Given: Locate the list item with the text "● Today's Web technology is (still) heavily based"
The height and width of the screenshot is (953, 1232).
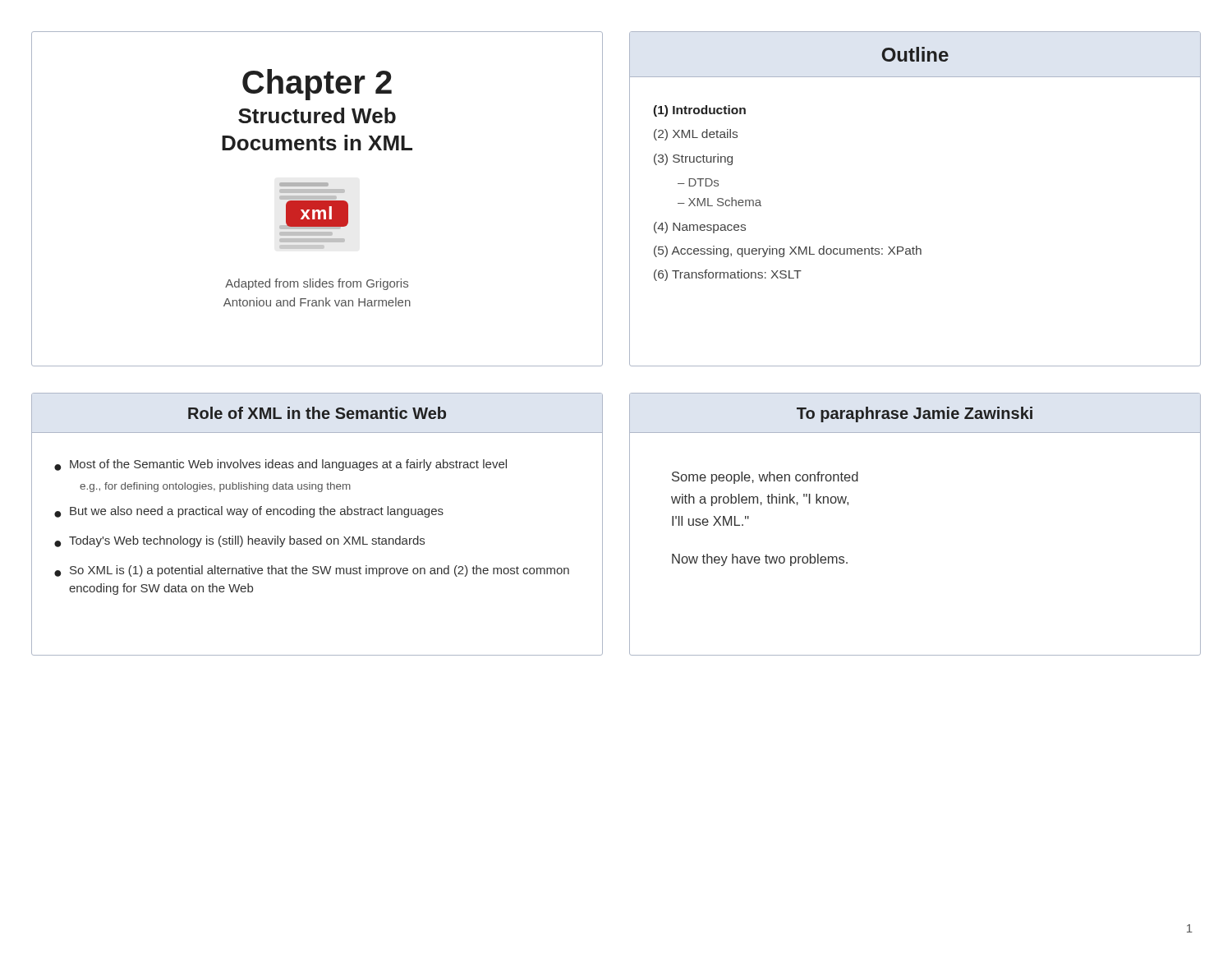Looking at the screenshot, I should pyautogui.click(x=239, y=543).
